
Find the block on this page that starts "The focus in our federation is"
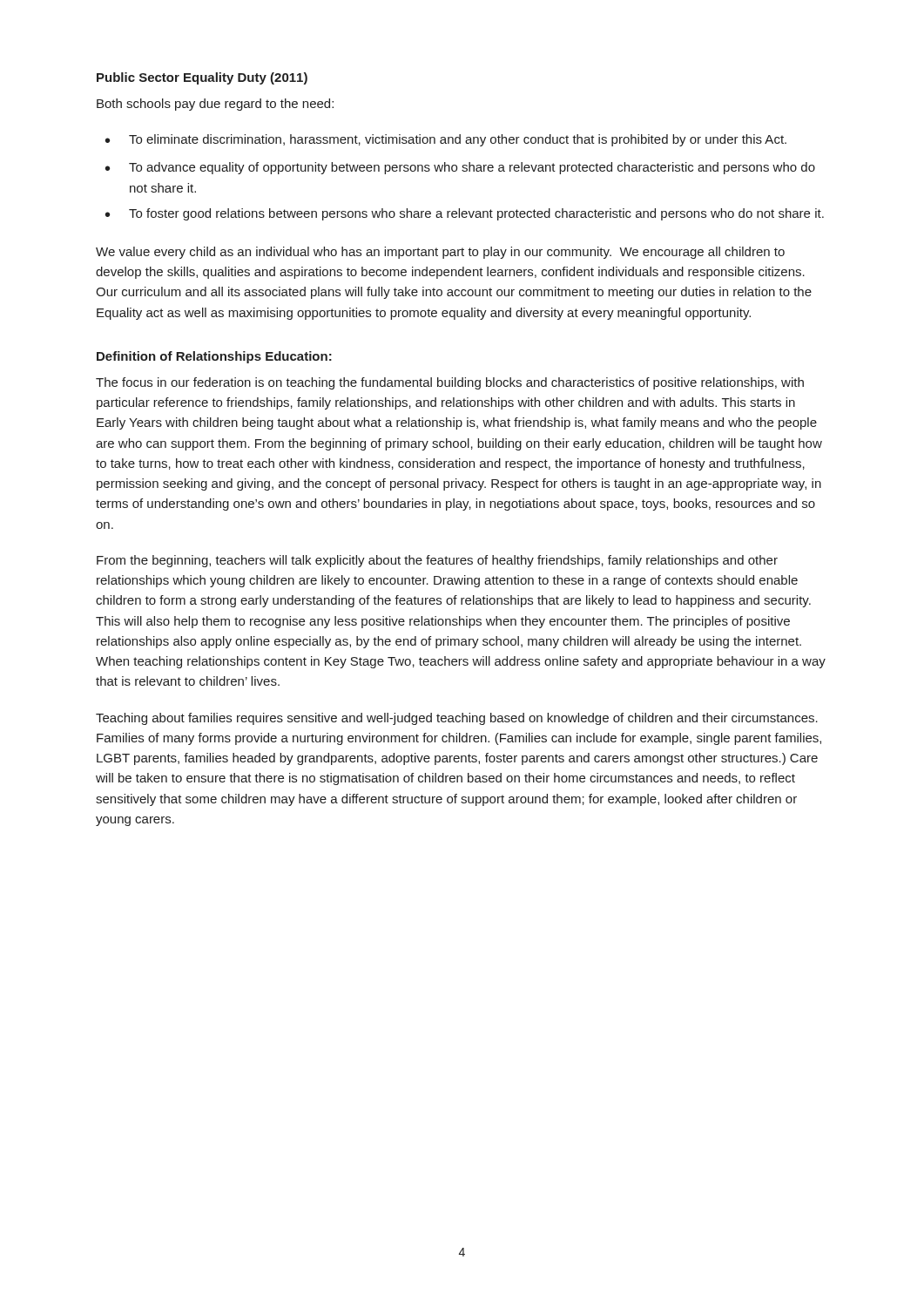459,453
